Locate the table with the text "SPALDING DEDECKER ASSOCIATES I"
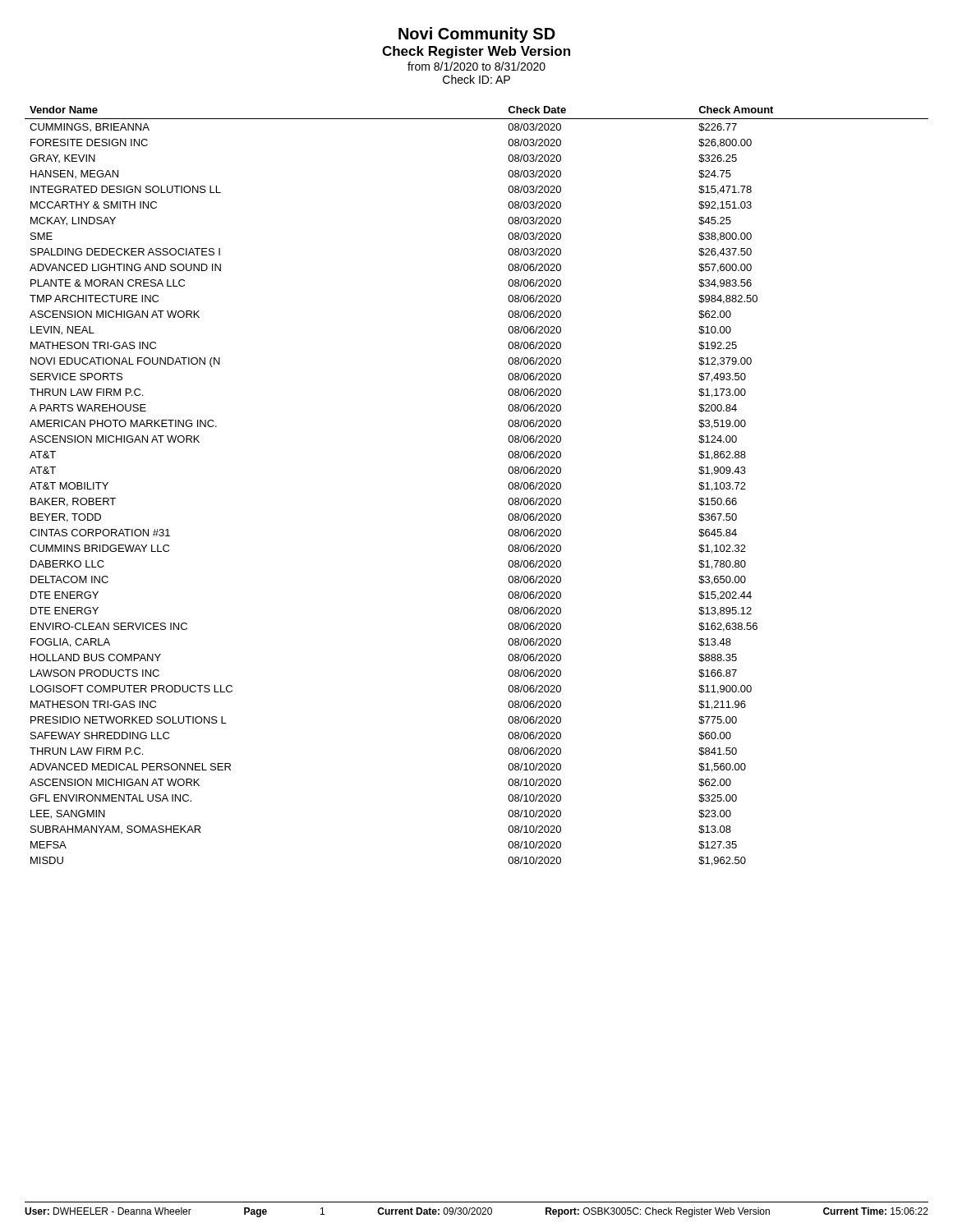 [x=476, y=485]
